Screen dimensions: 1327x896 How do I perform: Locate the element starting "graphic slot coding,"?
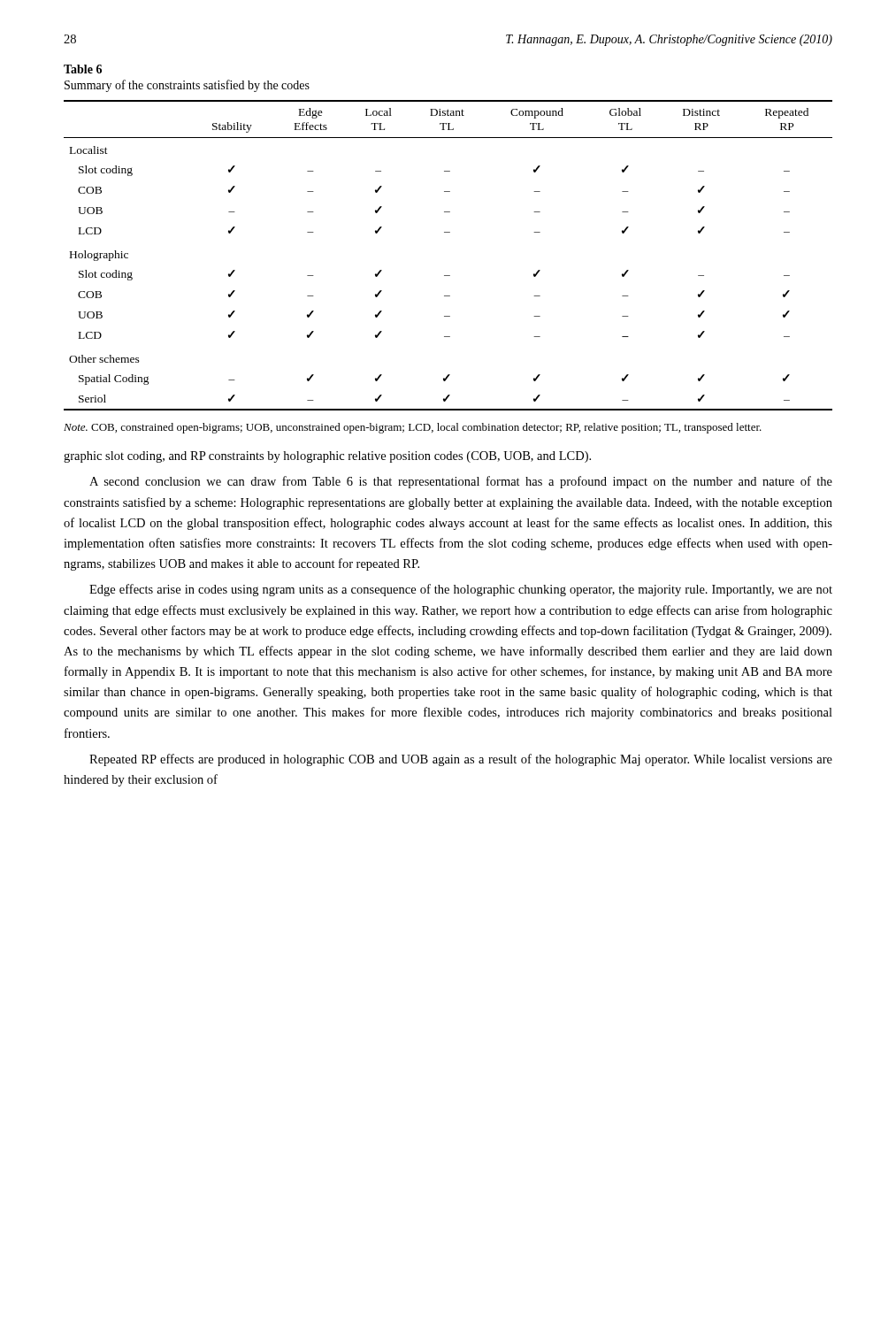[x=328, y=456]
